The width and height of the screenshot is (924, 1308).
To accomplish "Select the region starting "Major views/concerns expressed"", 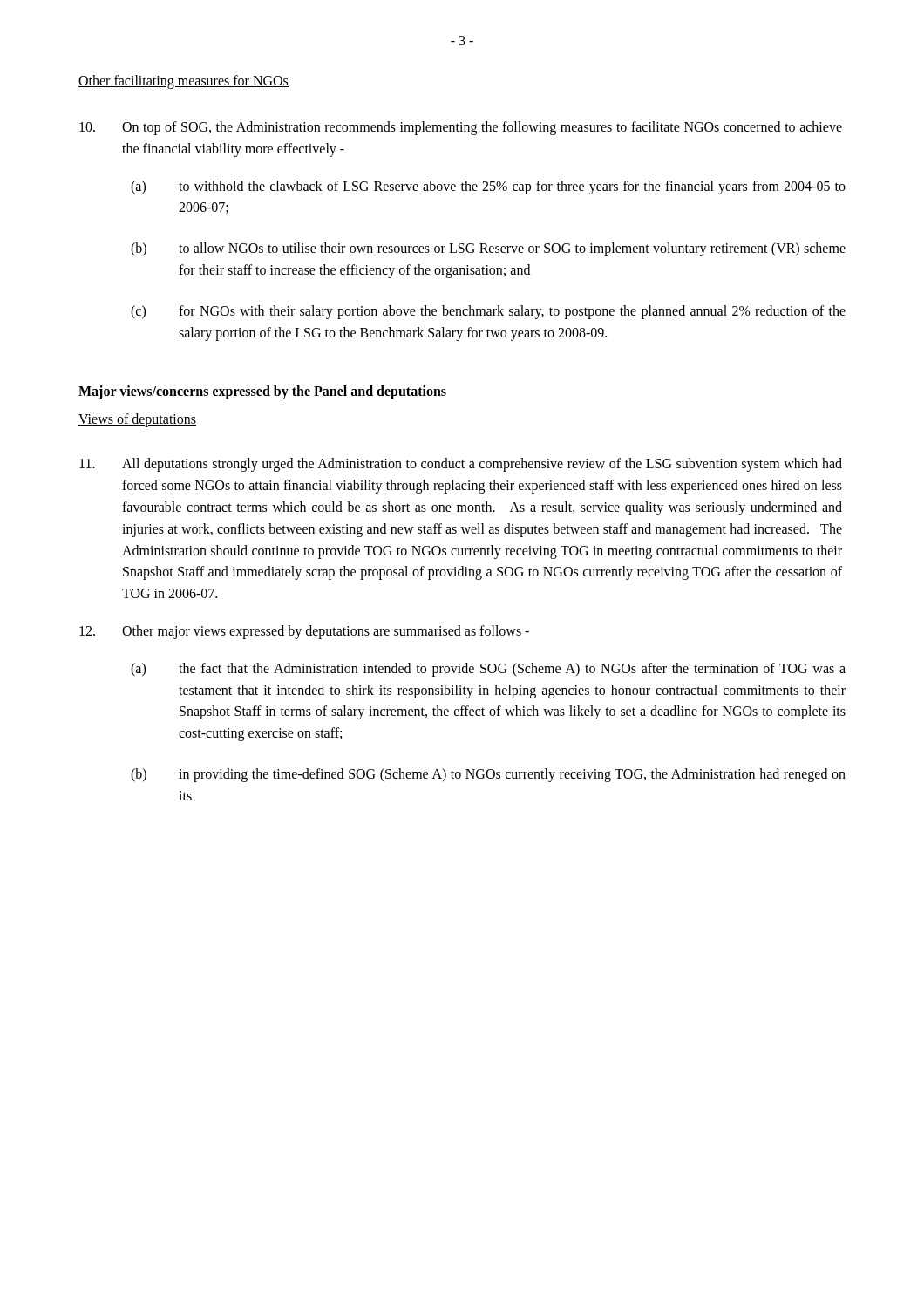I will tap(262, 391).
